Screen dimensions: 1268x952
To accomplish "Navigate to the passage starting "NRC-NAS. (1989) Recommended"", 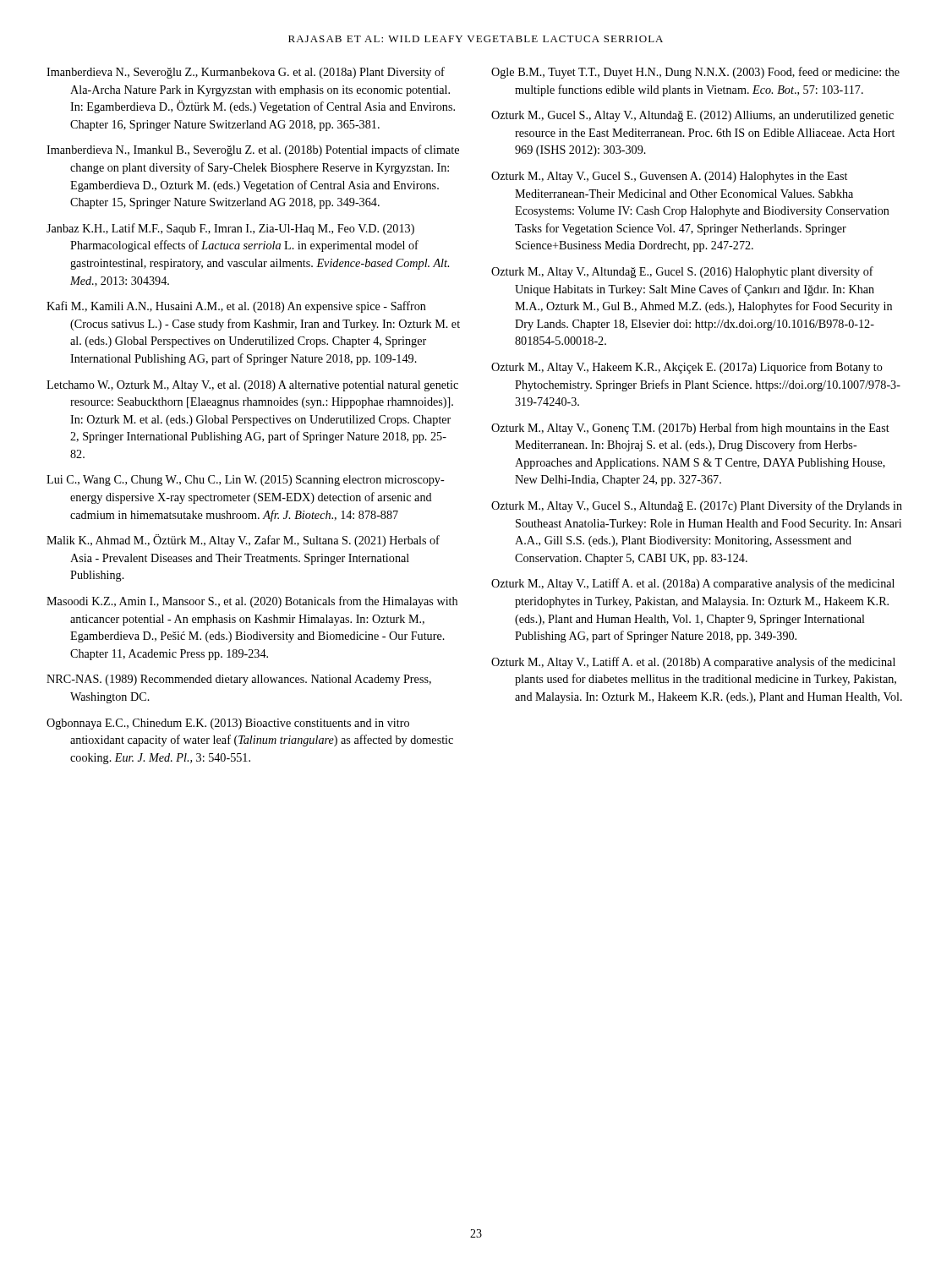I will [x=239, y=688].
